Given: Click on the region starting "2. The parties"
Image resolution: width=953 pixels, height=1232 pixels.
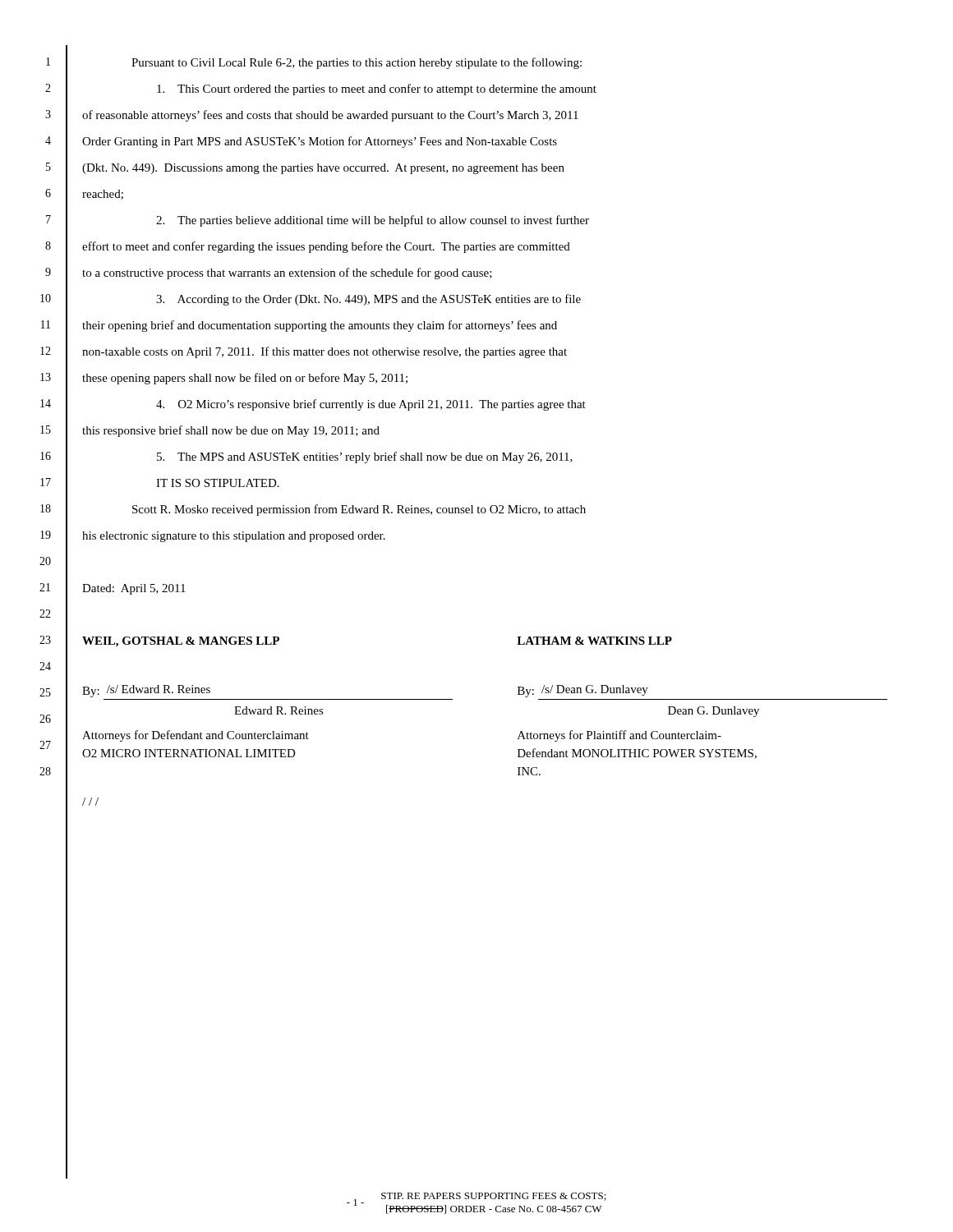Looking at the screenshot, I should click(x=485, y=246).
